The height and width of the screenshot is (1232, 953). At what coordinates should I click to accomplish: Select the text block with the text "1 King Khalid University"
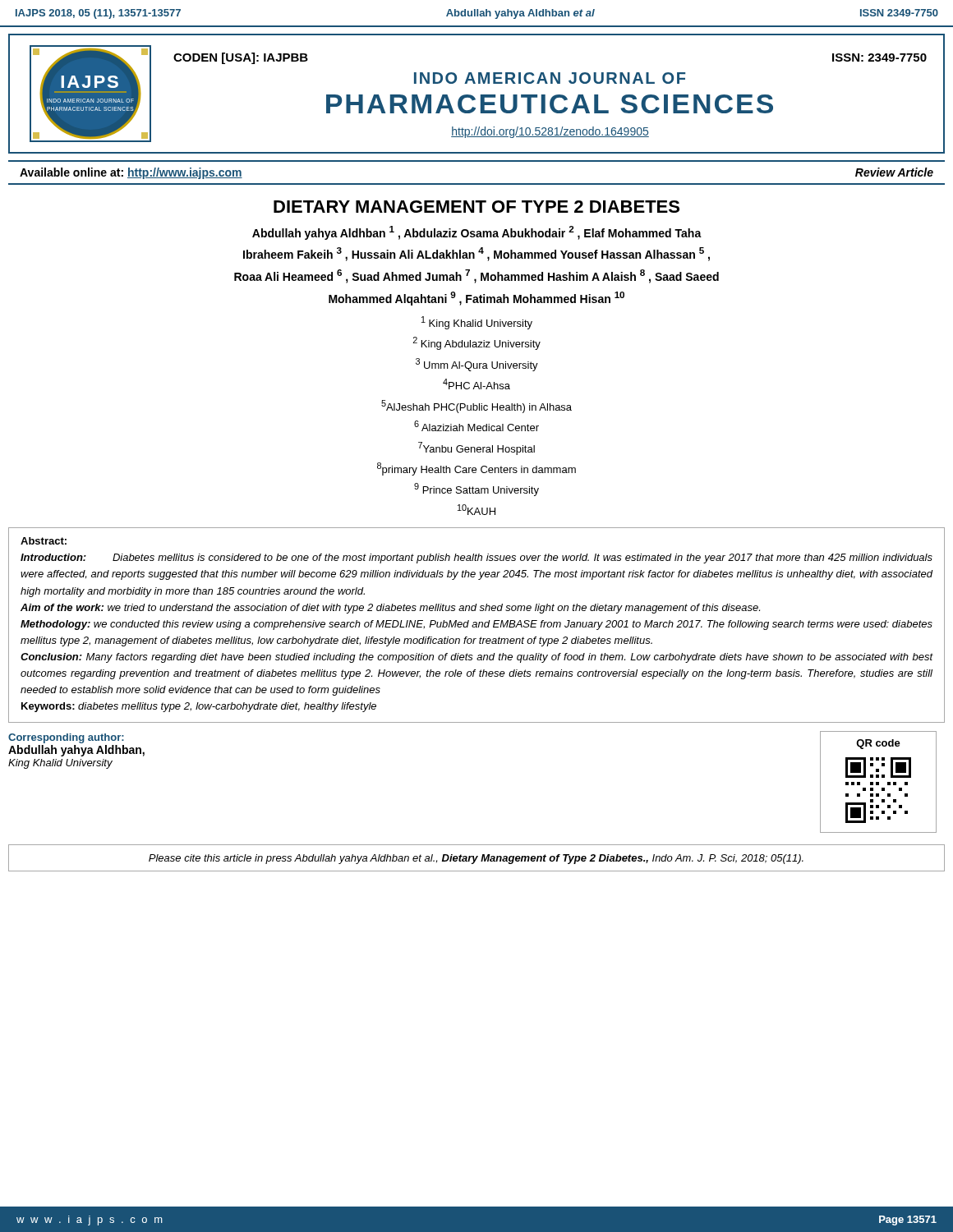(x=476, y=416)
